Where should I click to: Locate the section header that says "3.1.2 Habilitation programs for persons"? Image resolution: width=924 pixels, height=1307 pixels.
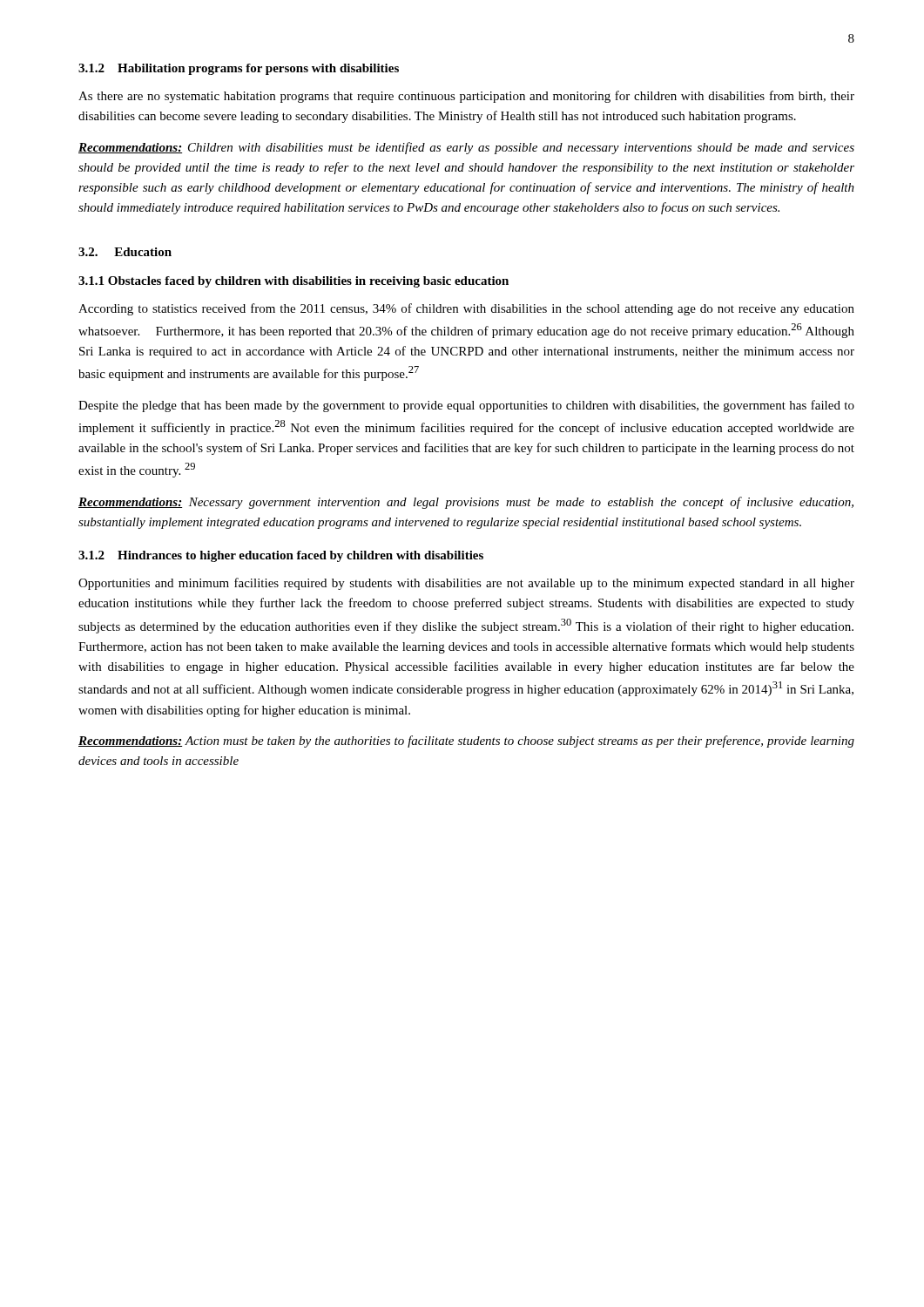click(239, 68)
